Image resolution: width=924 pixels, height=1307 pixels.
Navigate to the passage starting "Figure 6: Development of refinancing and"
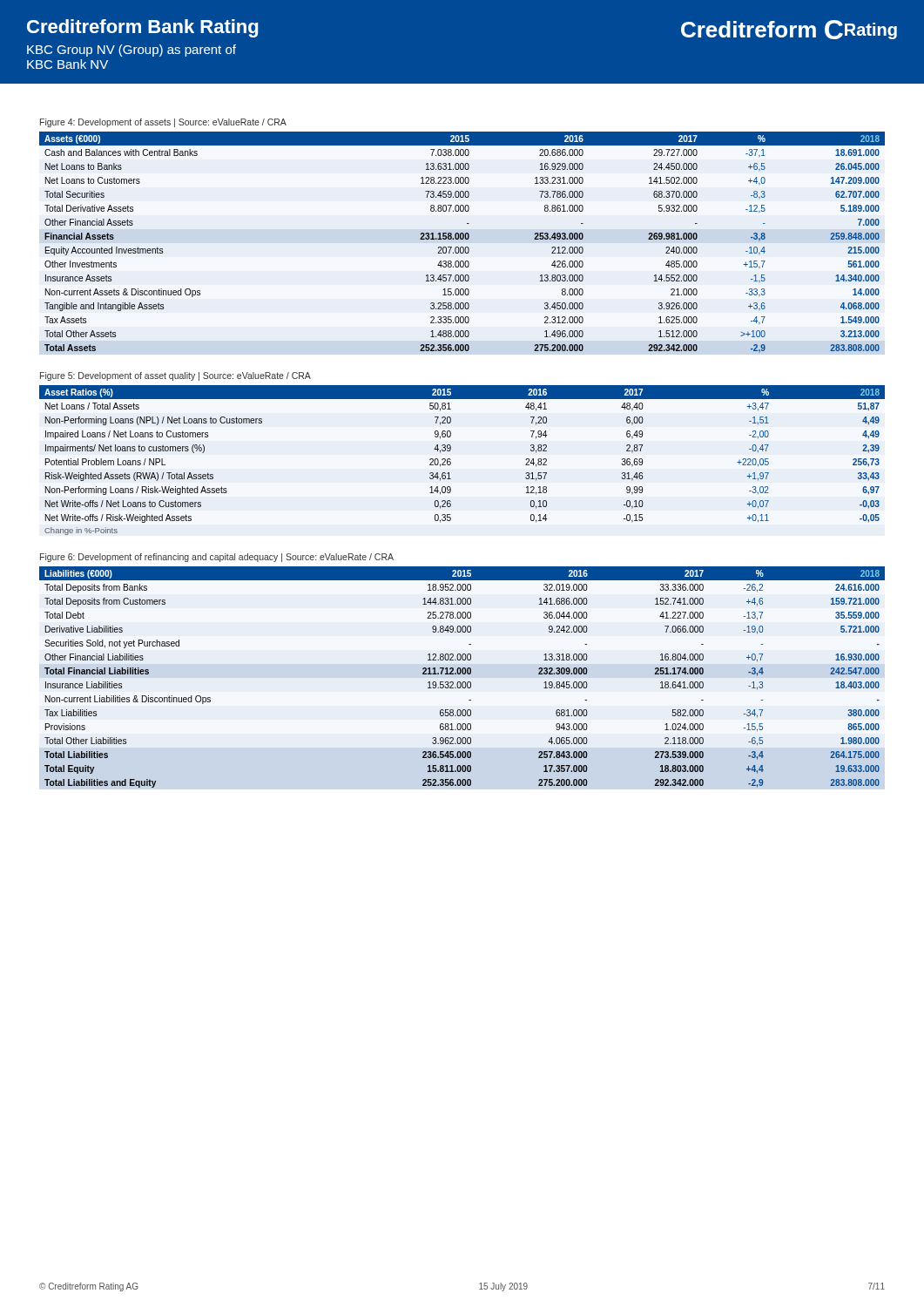click(216, 557)
